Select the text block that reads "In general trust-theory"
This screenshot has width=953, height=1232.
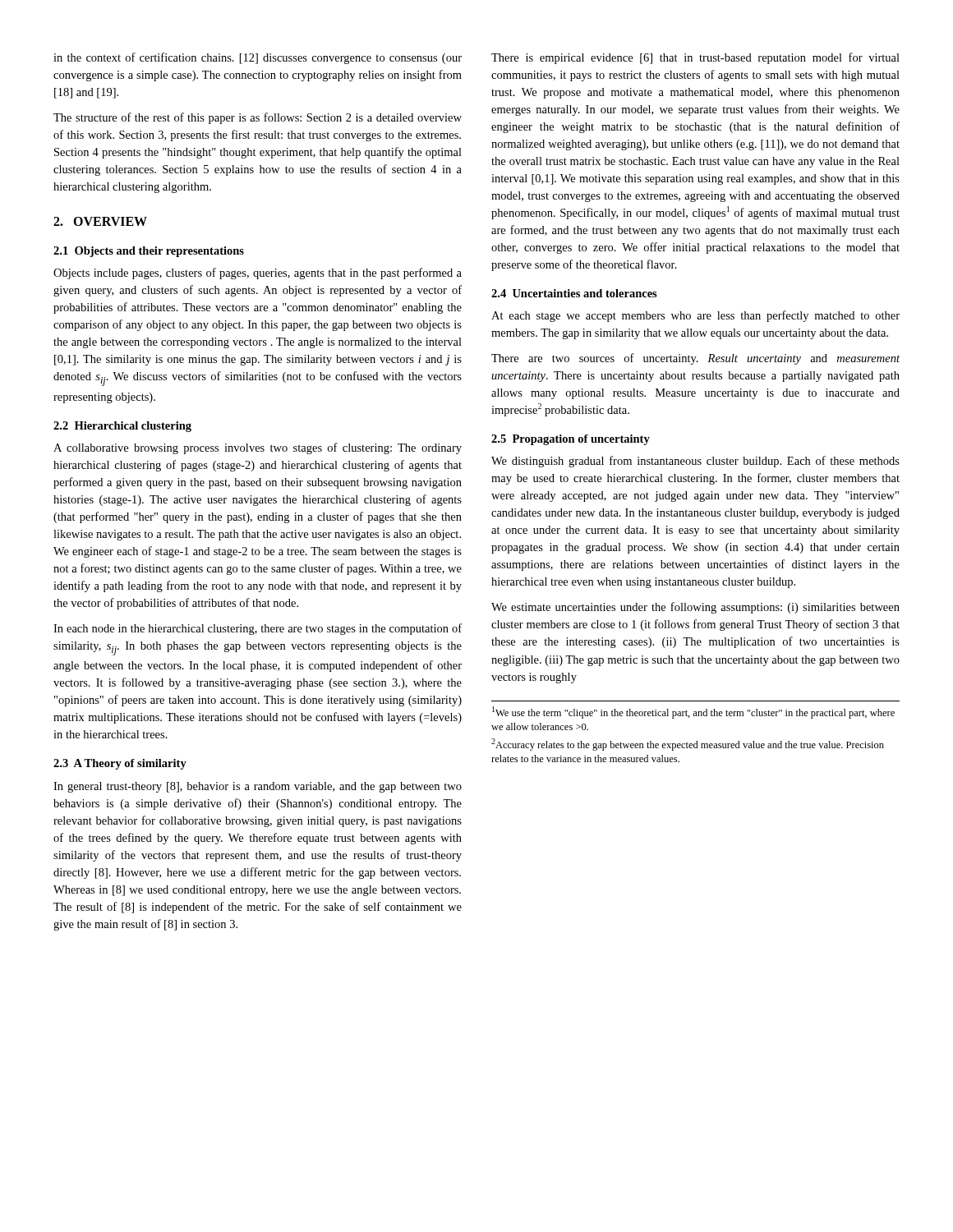pyautogui.click(x=258, y=855)
